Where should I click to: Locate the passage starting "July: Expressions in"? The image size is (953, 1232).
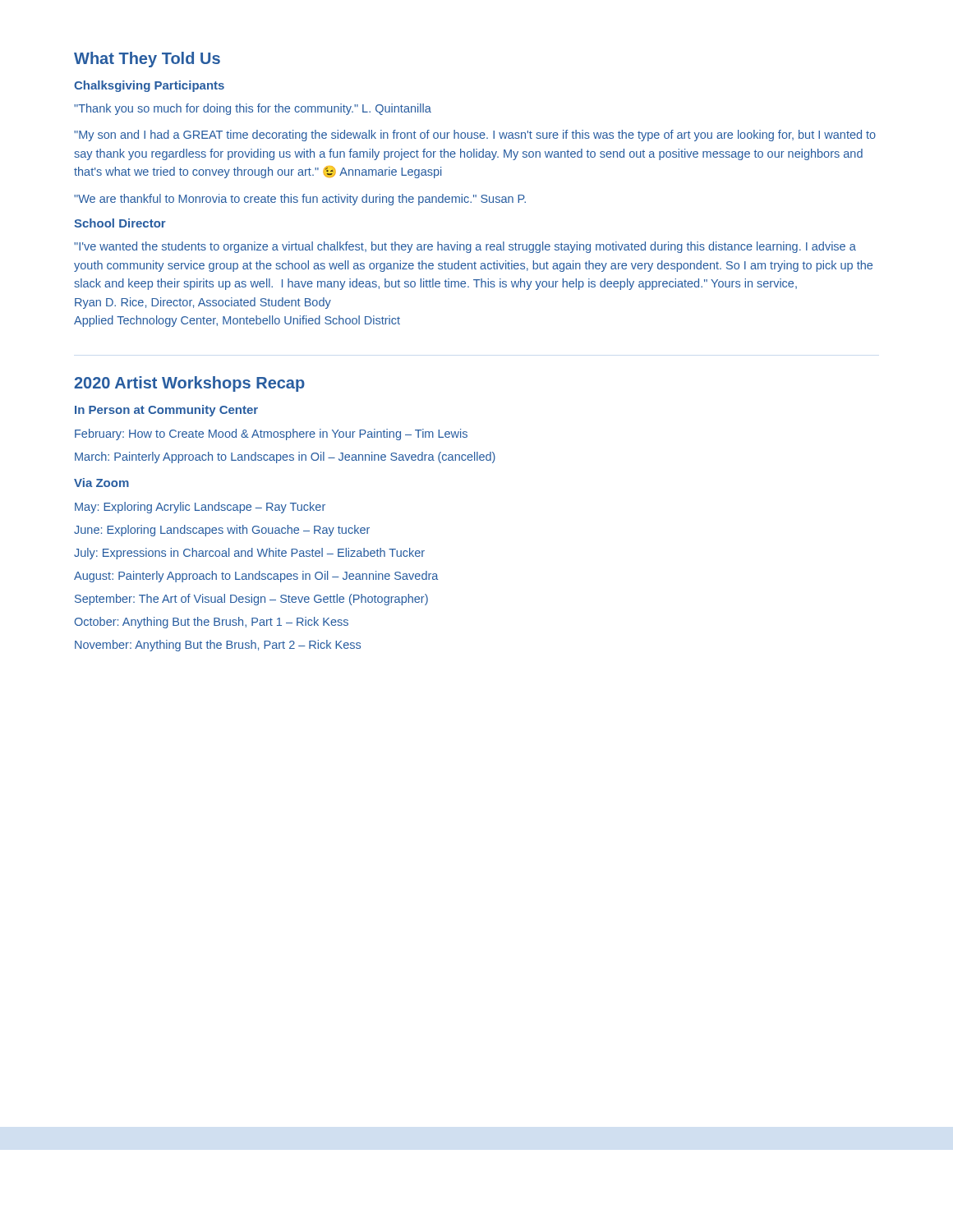tap(249, 553)
